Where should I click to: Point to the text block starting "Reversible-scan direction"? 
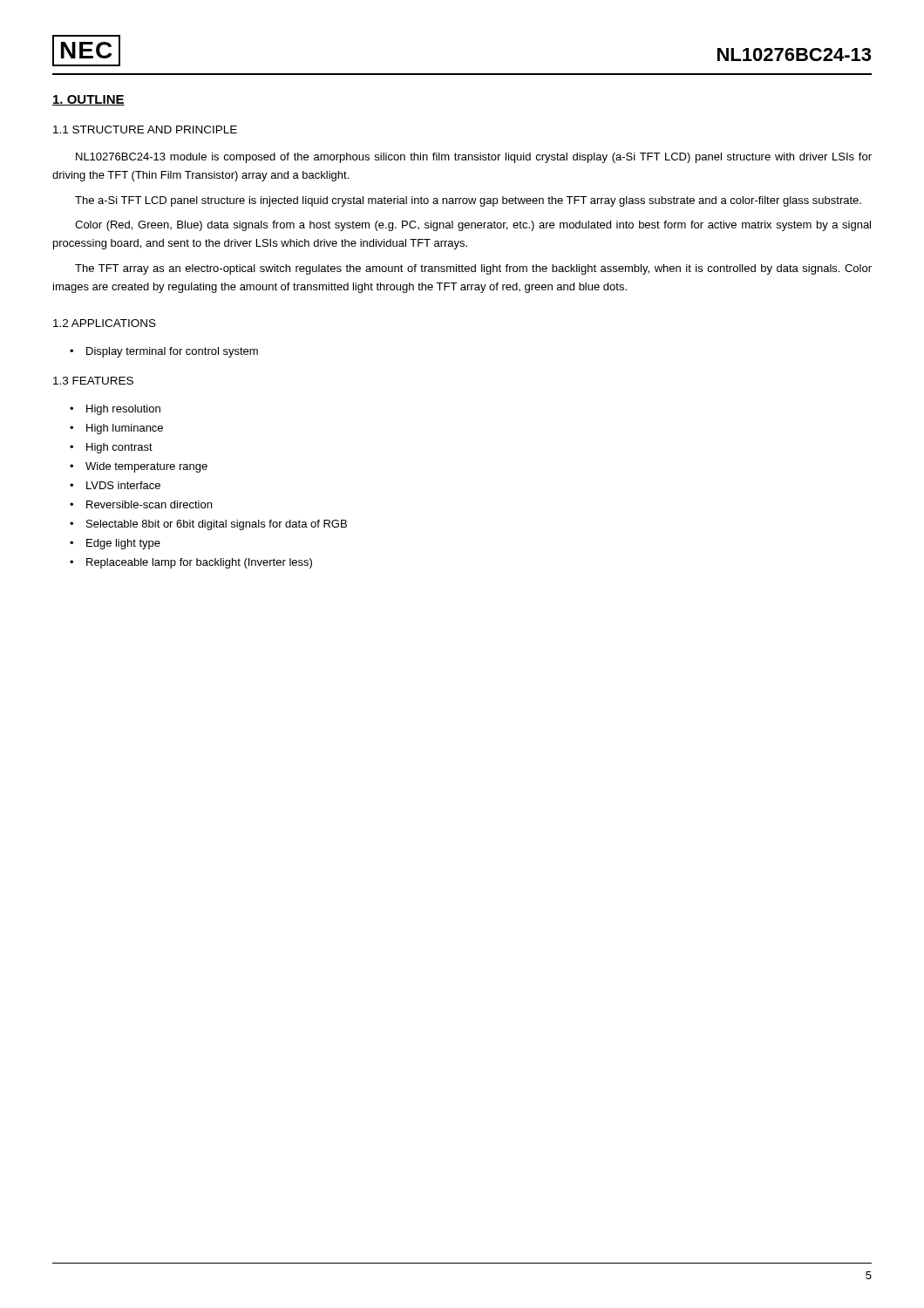click(x=149, y=505)
